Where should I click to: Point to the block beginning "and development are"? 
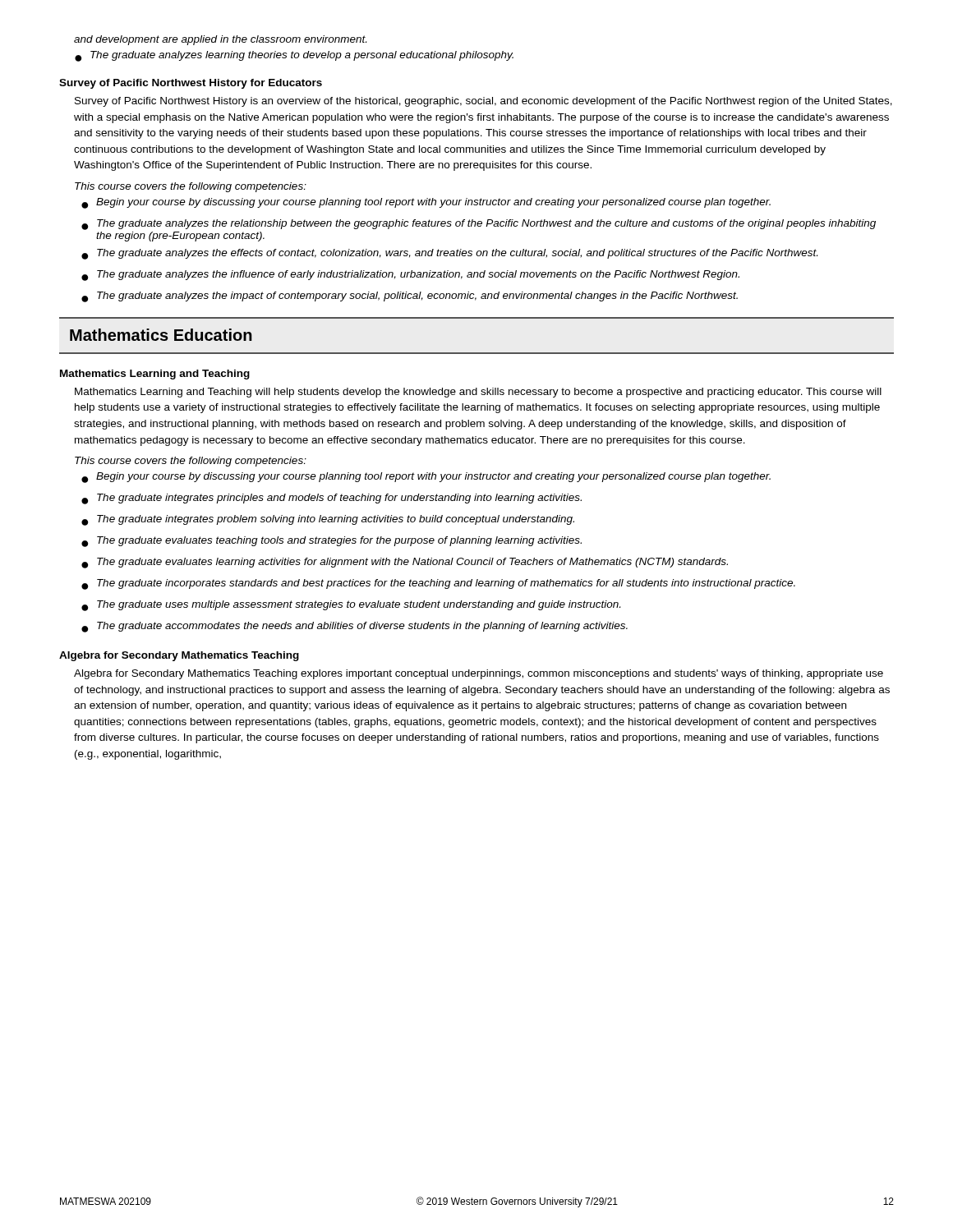coord(221,39)
